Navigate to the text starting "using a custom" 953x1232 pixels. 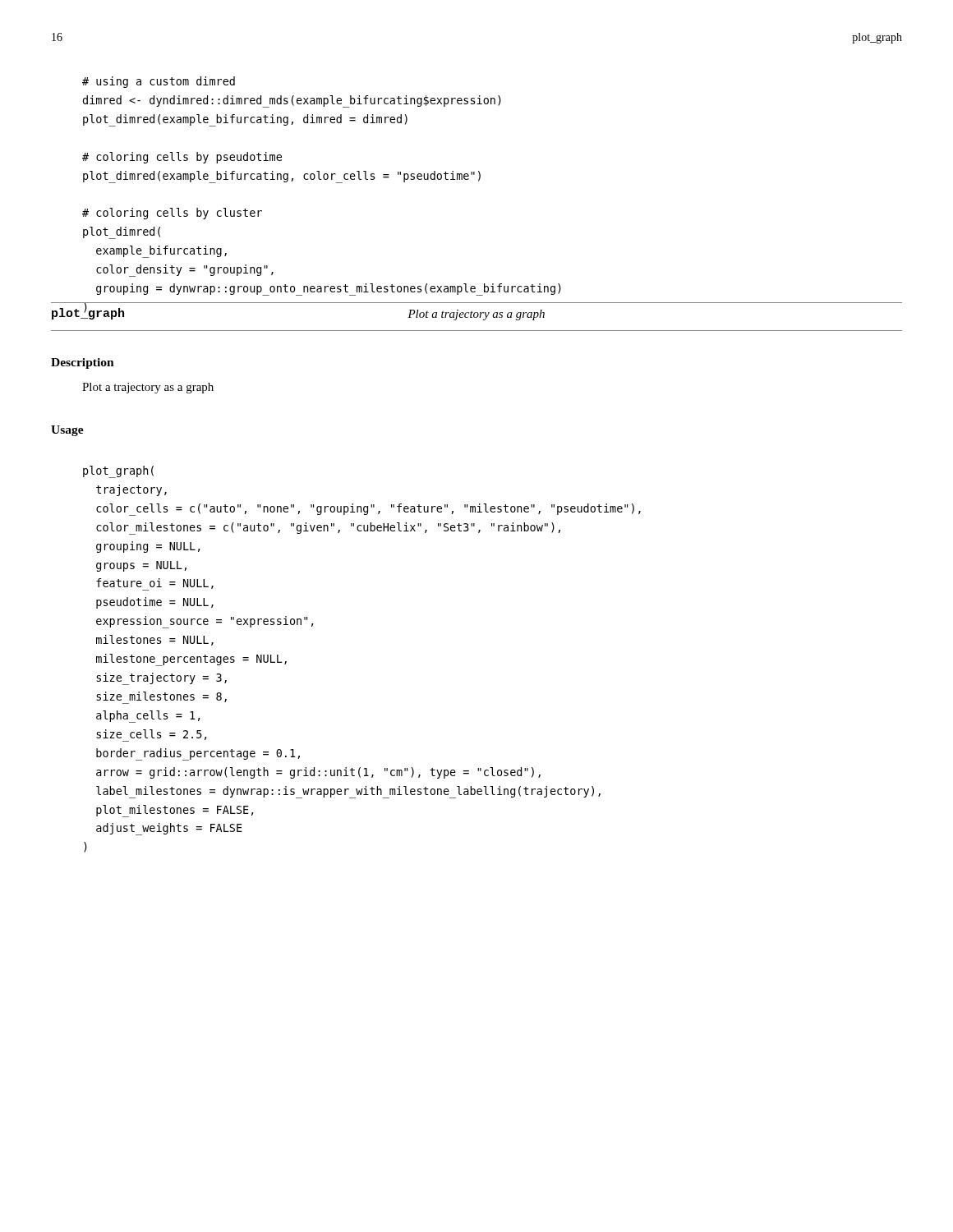point(159,82)
